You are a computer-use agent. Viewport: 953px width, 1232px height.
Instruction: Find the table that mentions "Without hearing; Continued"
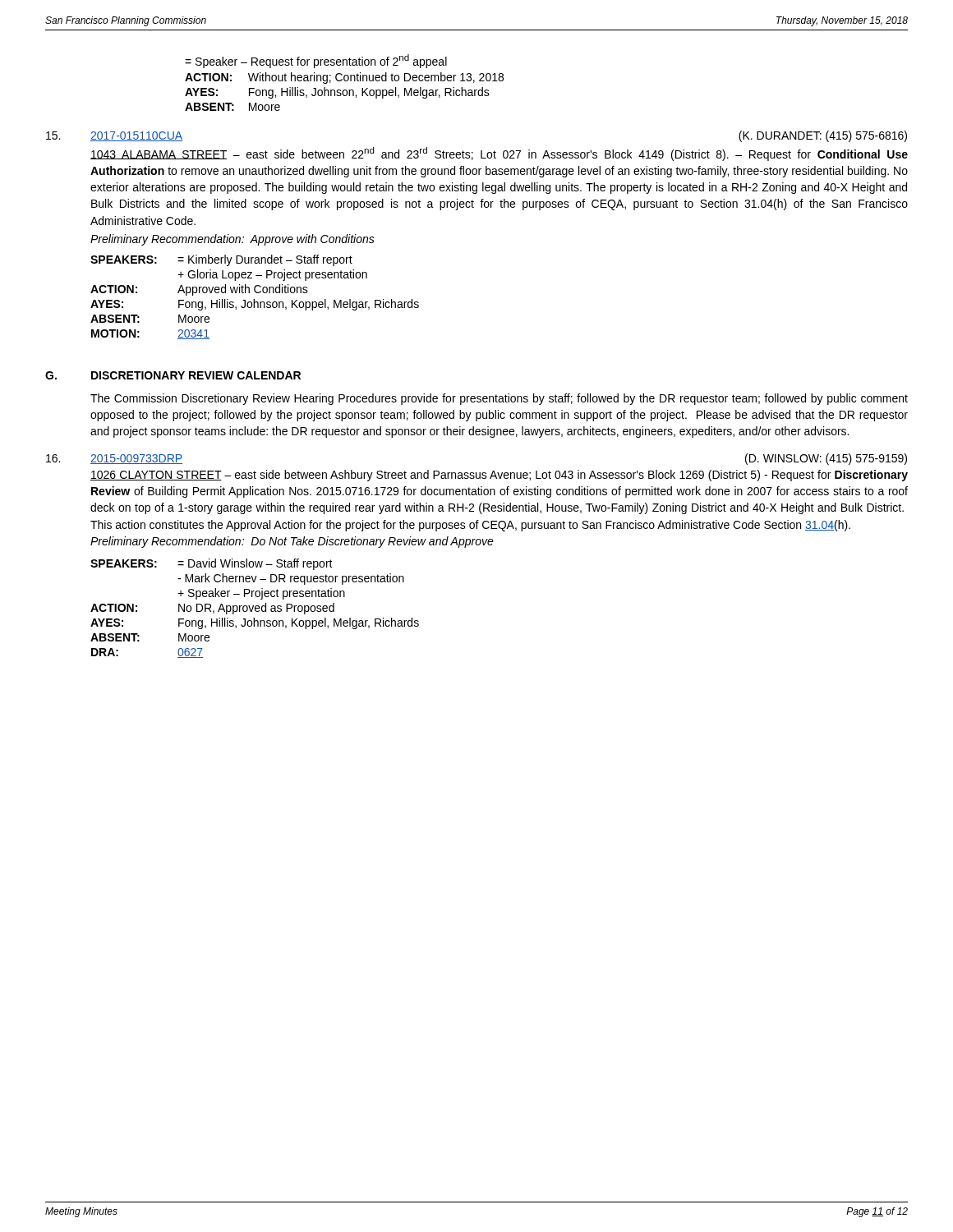[x=546, y=92]
